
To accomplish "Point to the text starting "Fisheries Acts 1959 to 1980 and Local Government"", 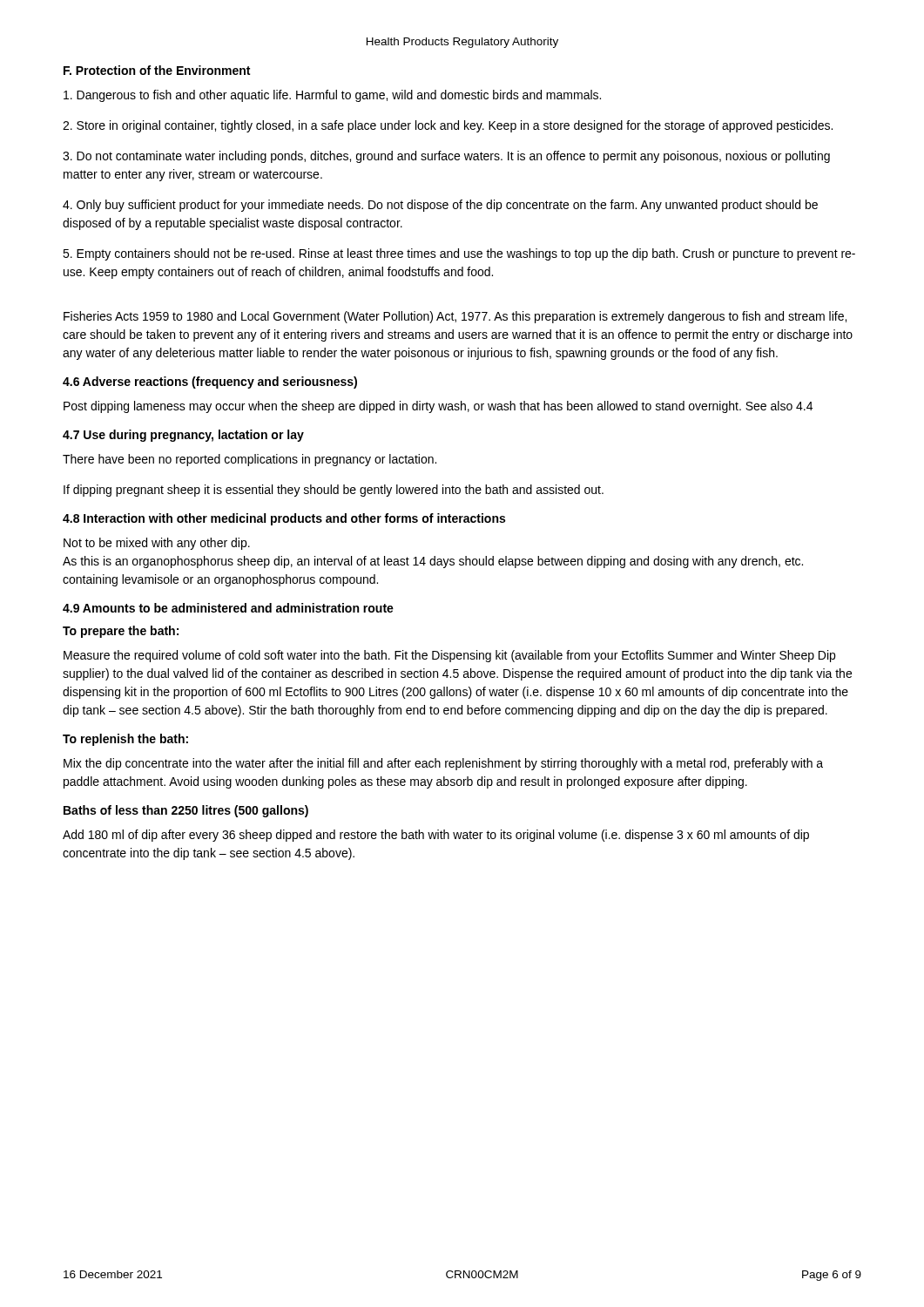I will [458, 335].
